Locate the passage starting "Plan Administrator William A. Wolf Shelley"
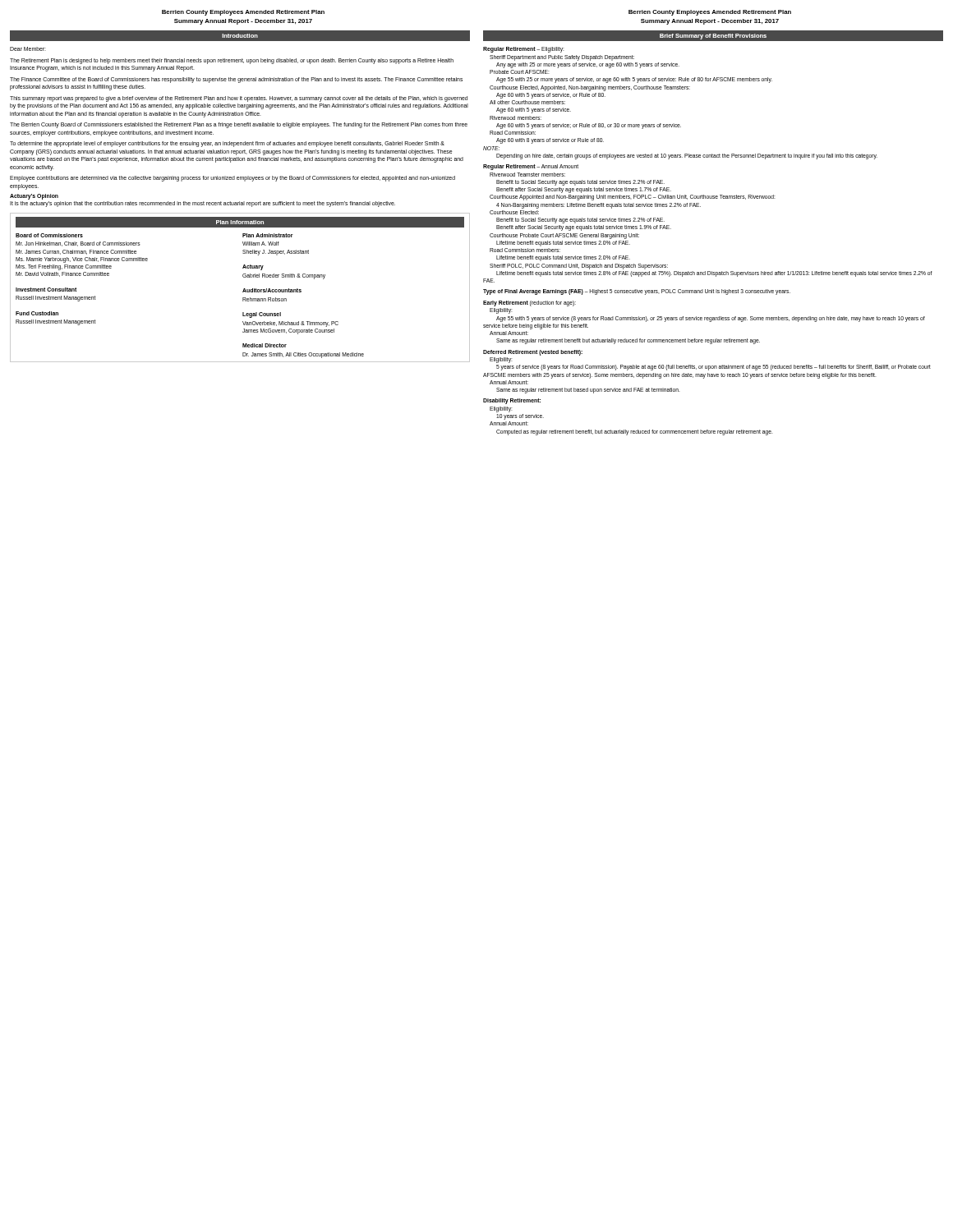 (268, 235)
